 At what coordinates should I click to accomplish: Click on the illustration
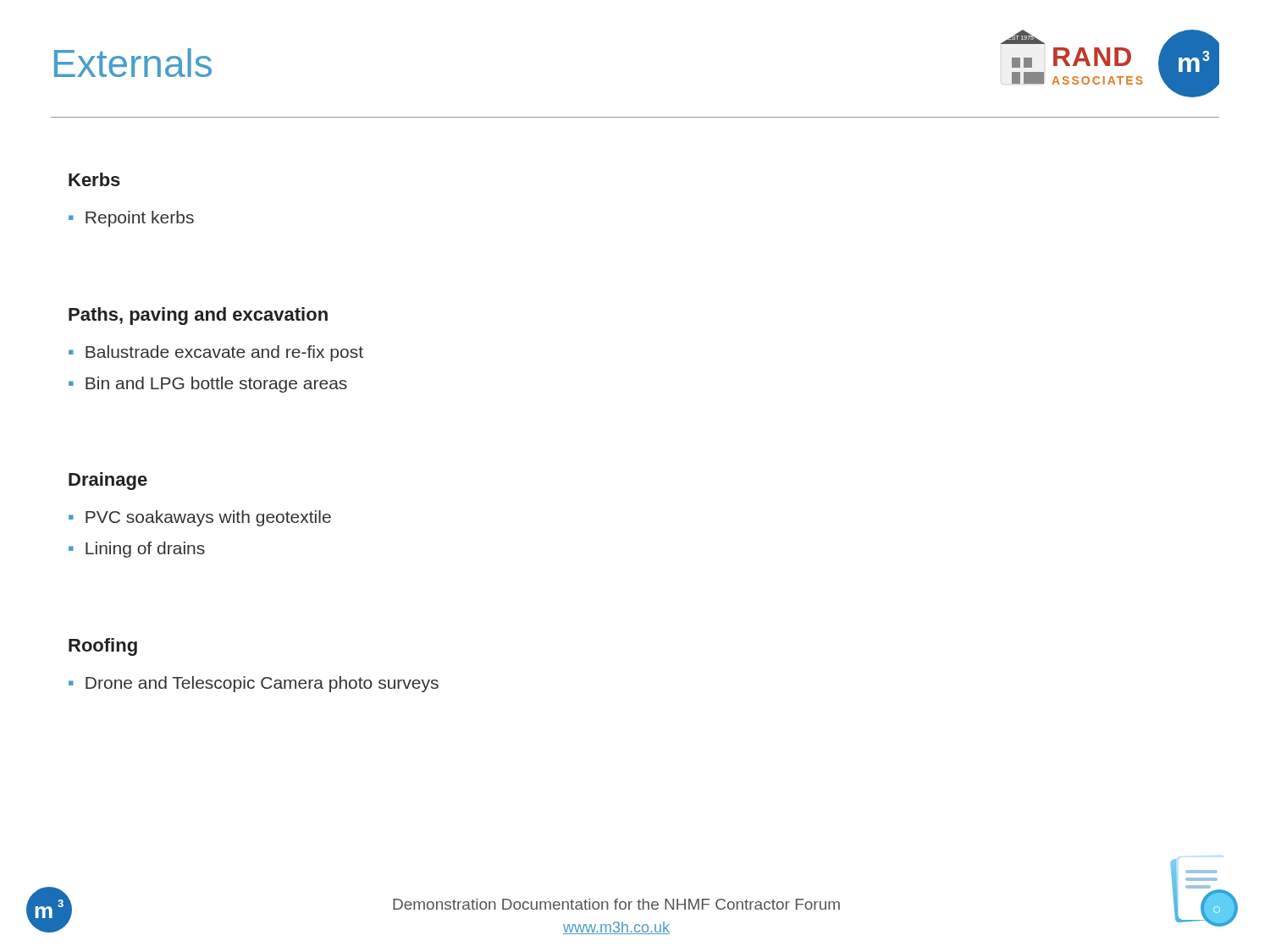[1202, 893]
